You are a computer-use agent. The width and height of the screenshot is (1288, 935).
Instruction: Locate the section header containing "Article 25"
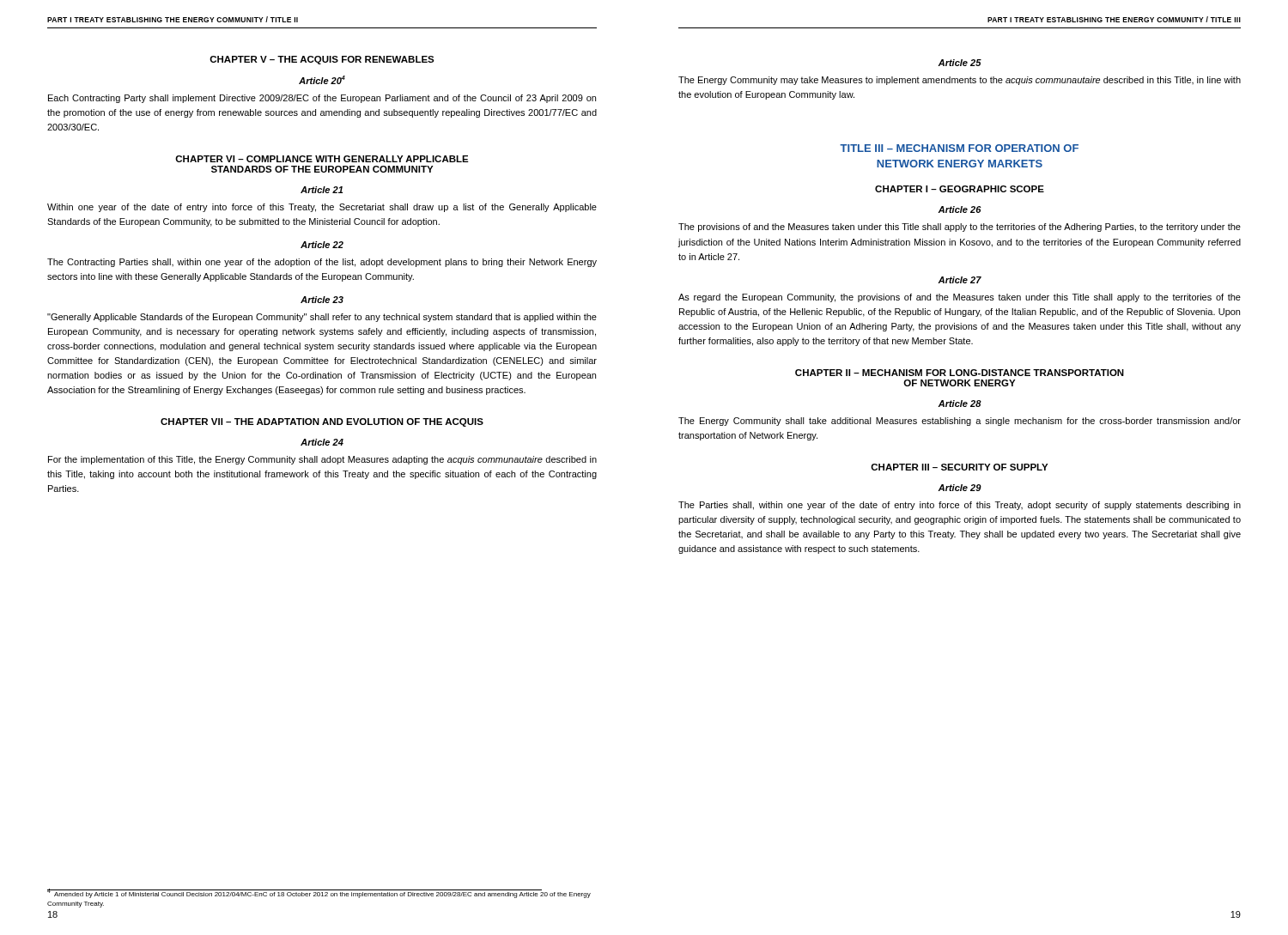pyautogui.click(x=960, y=63)
